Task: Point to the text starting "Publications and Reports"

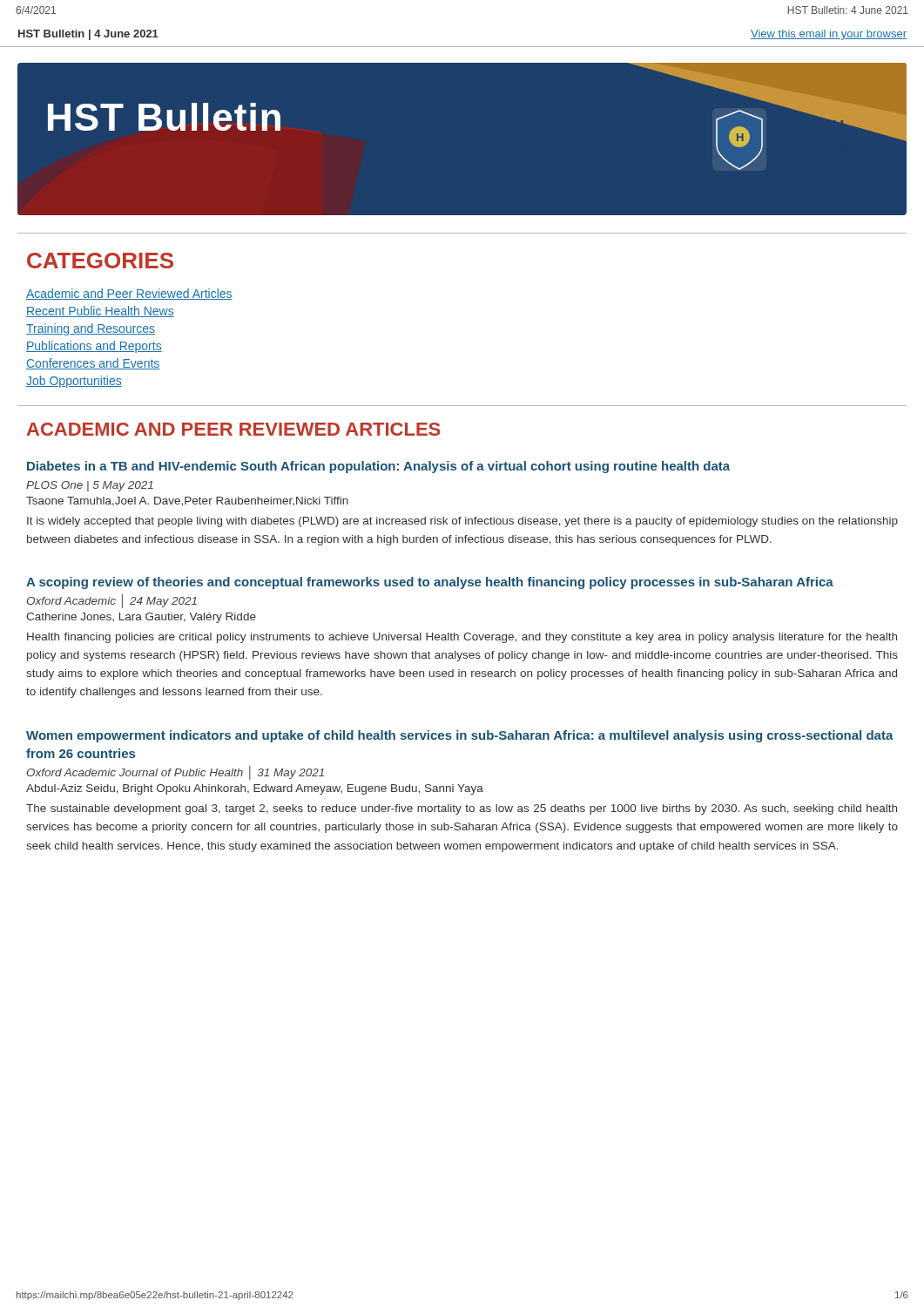Action: pyautogui.click(x=94, y=346)
